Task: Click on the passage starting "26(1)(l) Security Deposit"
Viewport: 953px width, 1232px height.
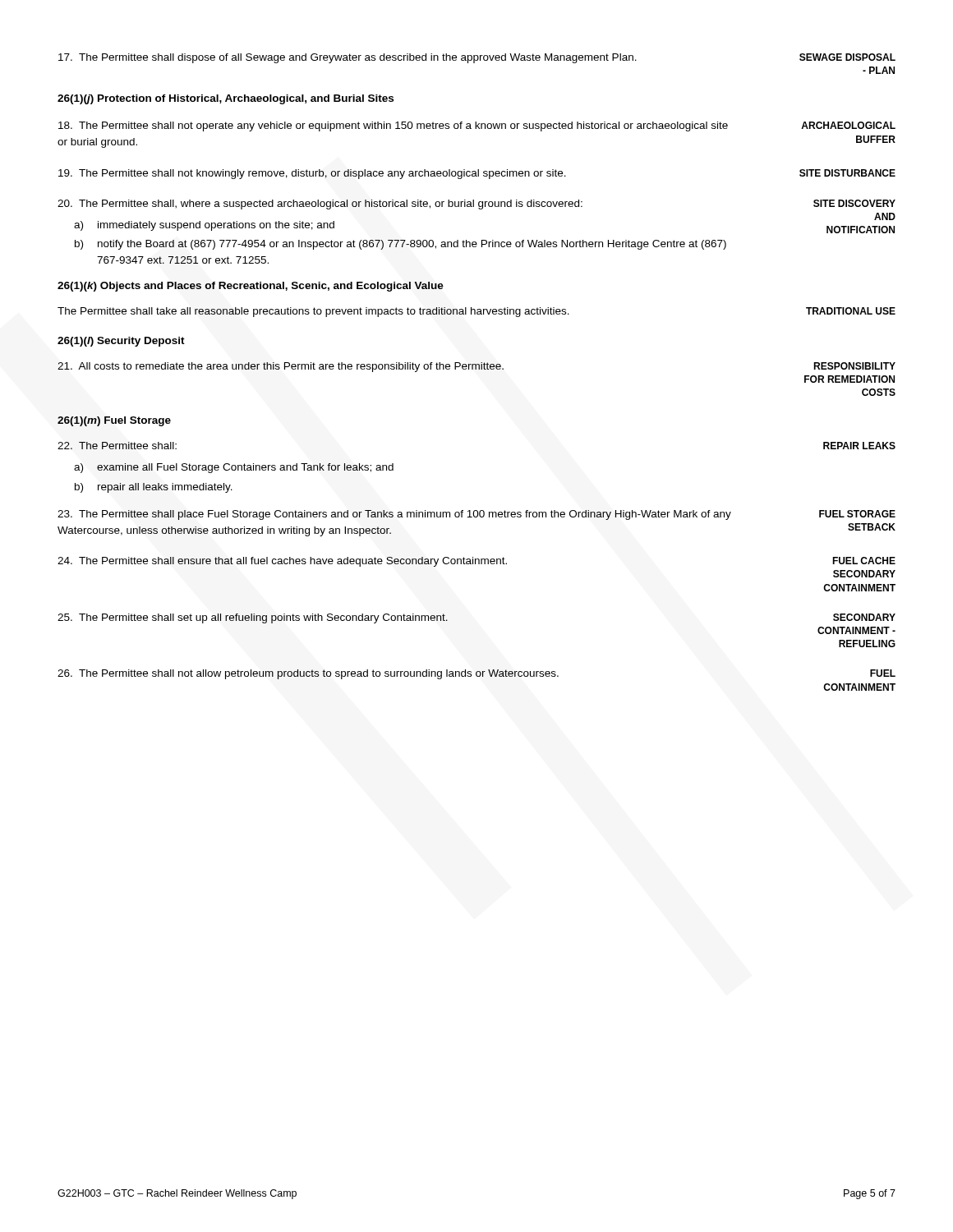Action: 121,340
